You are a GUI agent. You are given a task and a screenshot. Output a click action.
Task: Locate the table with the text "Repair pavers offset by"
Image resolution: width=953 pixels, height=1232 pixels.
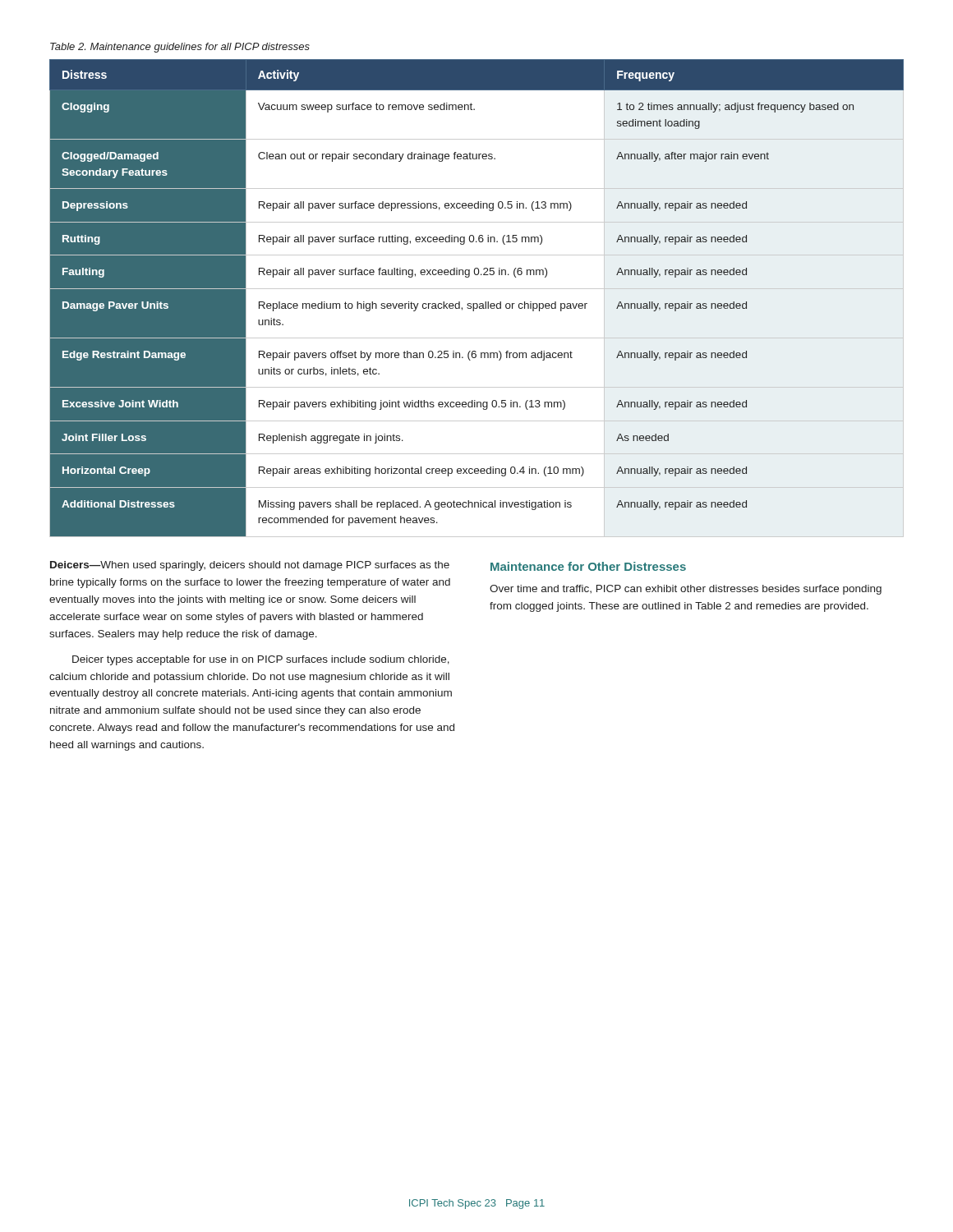coord(476,298)
